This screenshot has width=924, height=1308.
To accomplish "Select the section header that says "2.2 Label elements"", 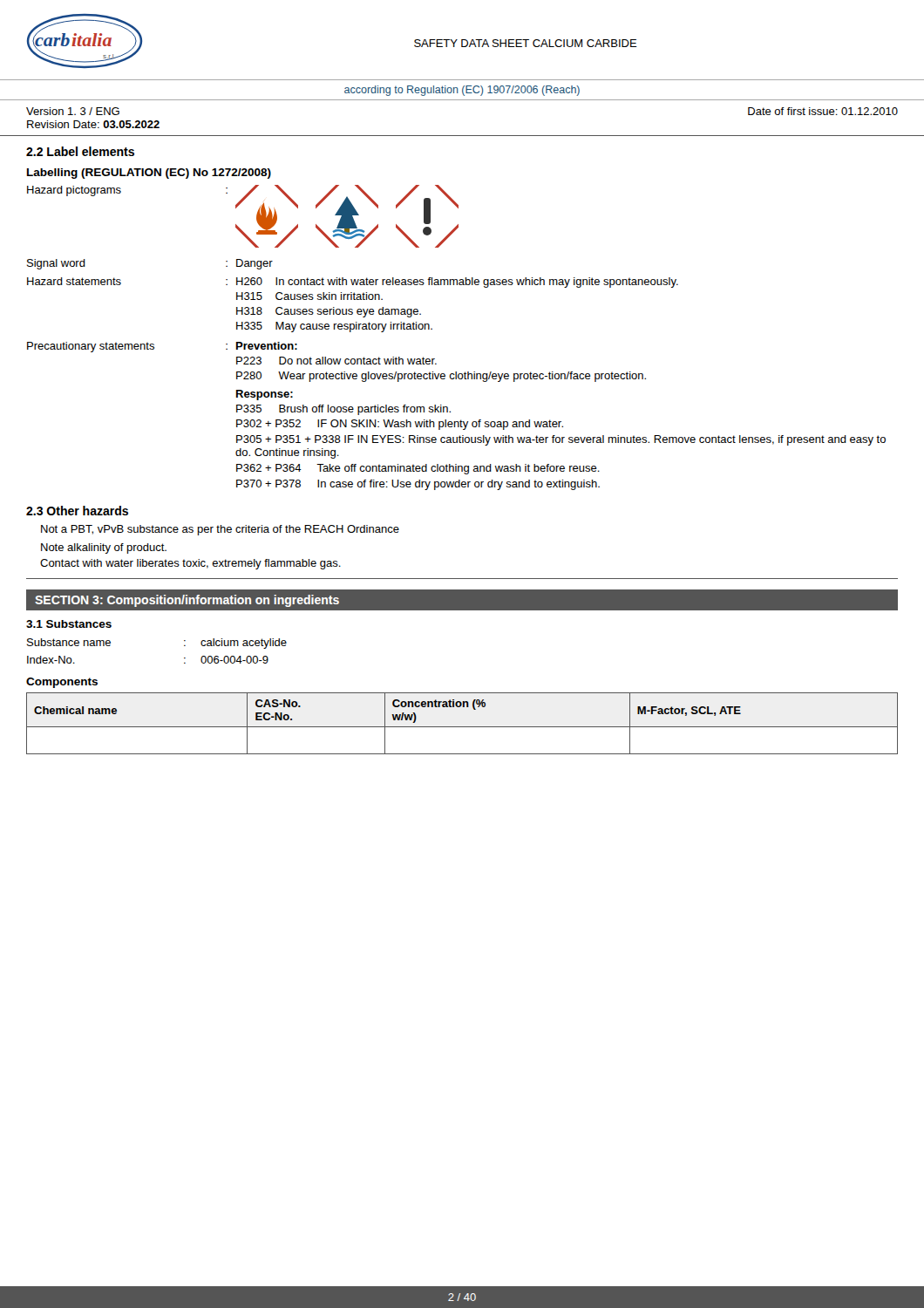I will (80, 152).
